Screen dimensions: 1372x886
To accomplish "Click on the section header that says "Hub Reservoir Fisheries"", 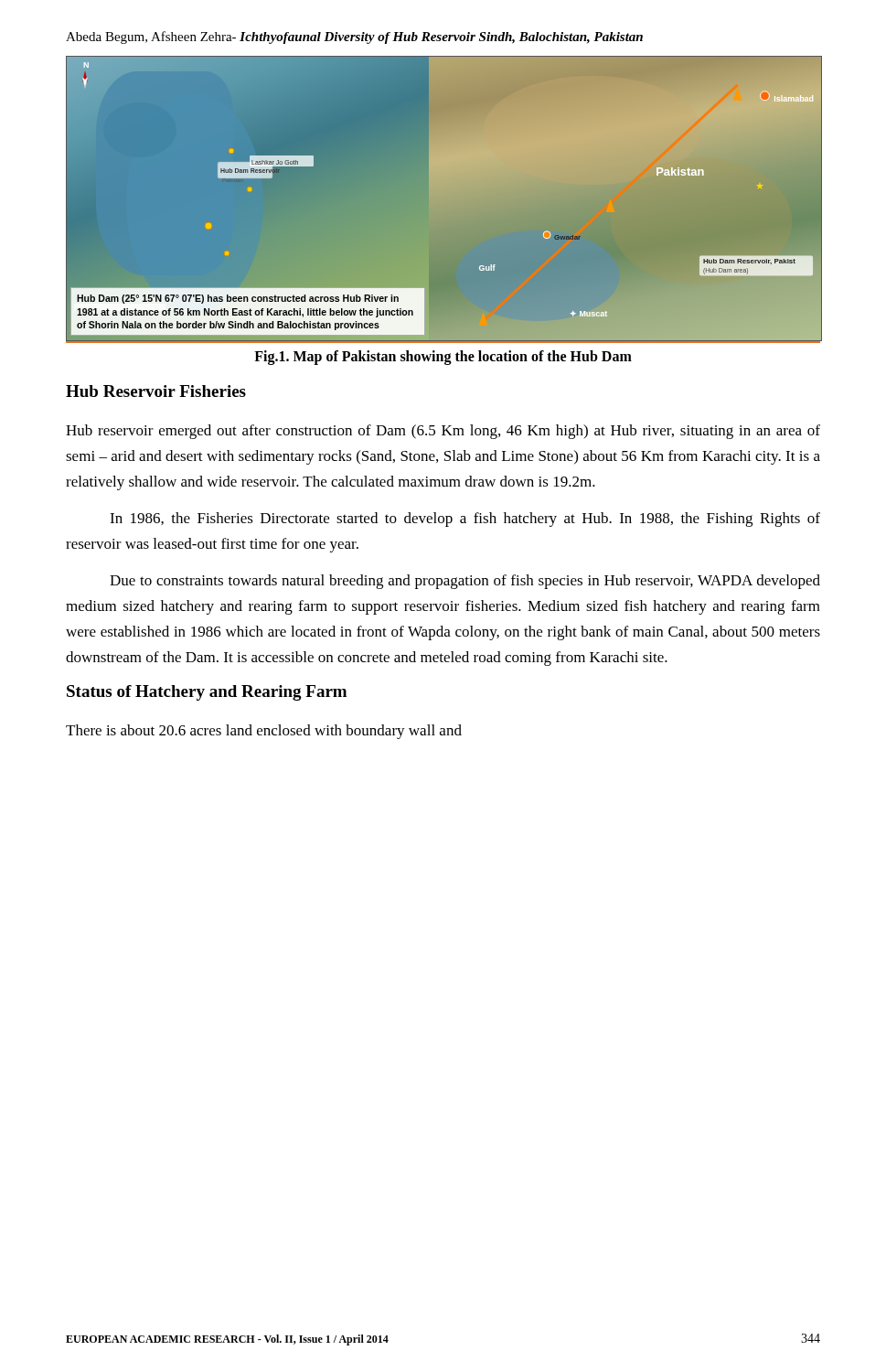I will (x=156, y=391).
